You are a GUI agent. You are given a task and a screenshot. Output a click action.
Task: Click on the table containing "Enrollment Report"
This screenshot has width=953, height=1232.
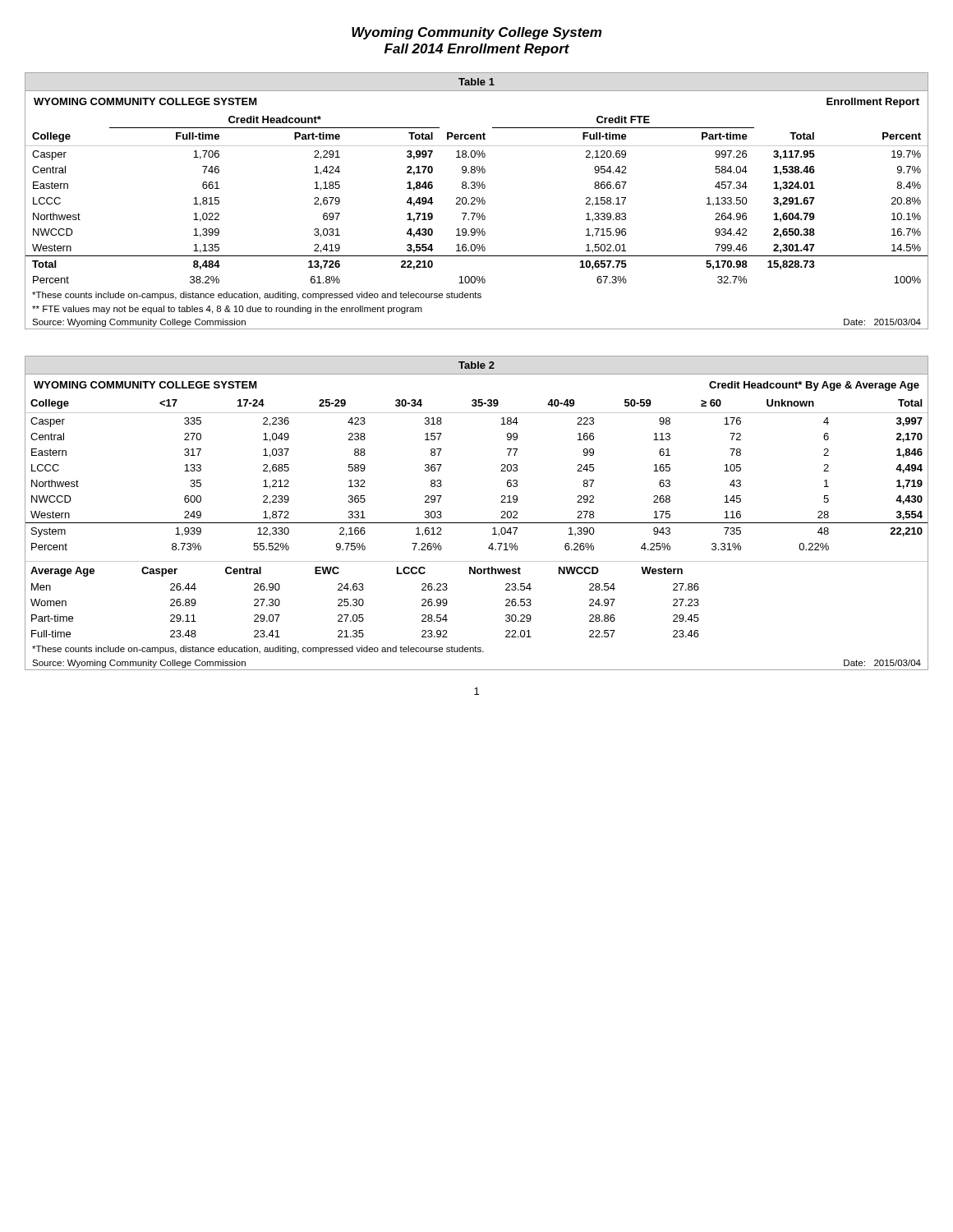tap(476, 210)
